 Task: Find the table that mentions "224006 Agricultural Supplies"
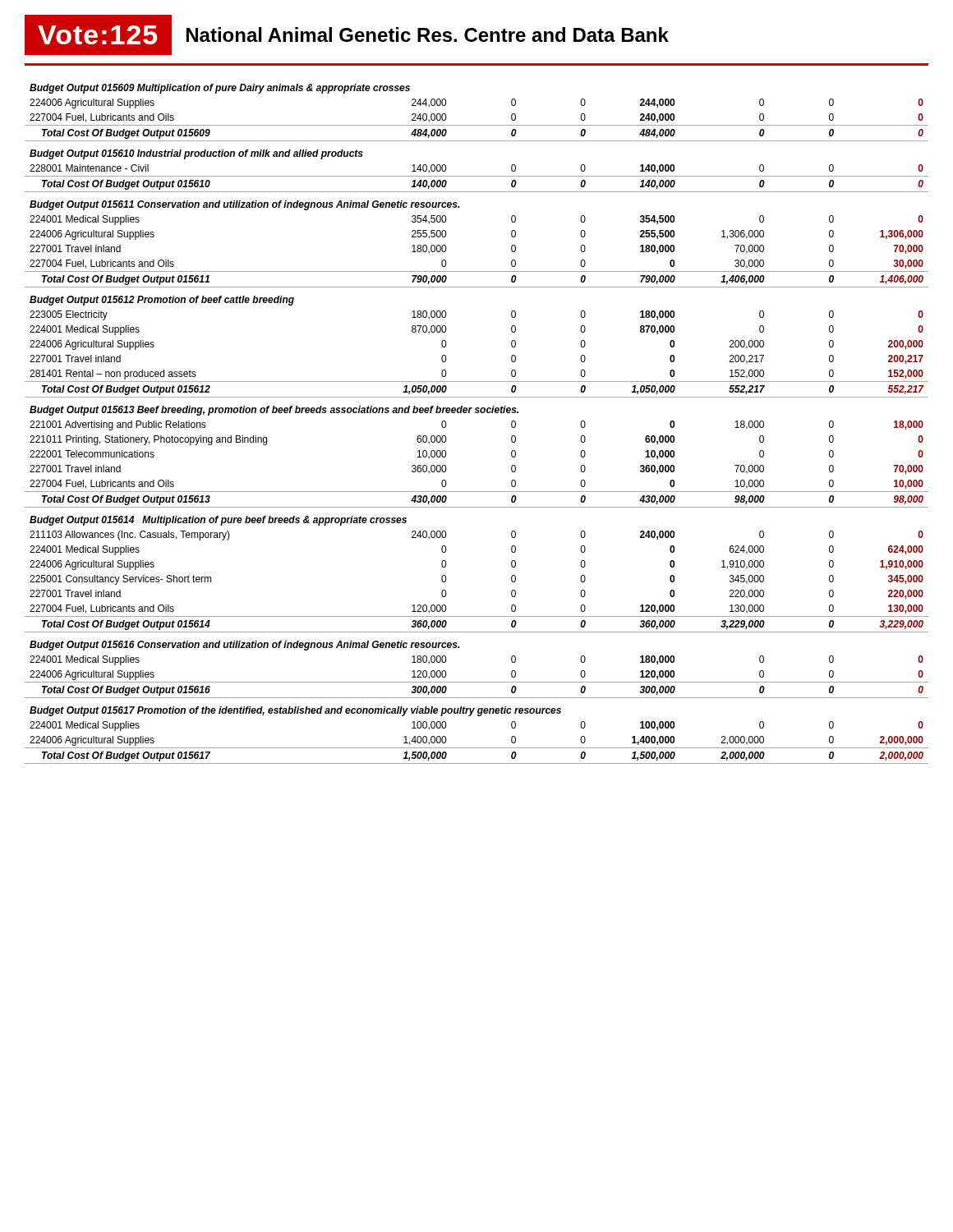pos(476,103)
